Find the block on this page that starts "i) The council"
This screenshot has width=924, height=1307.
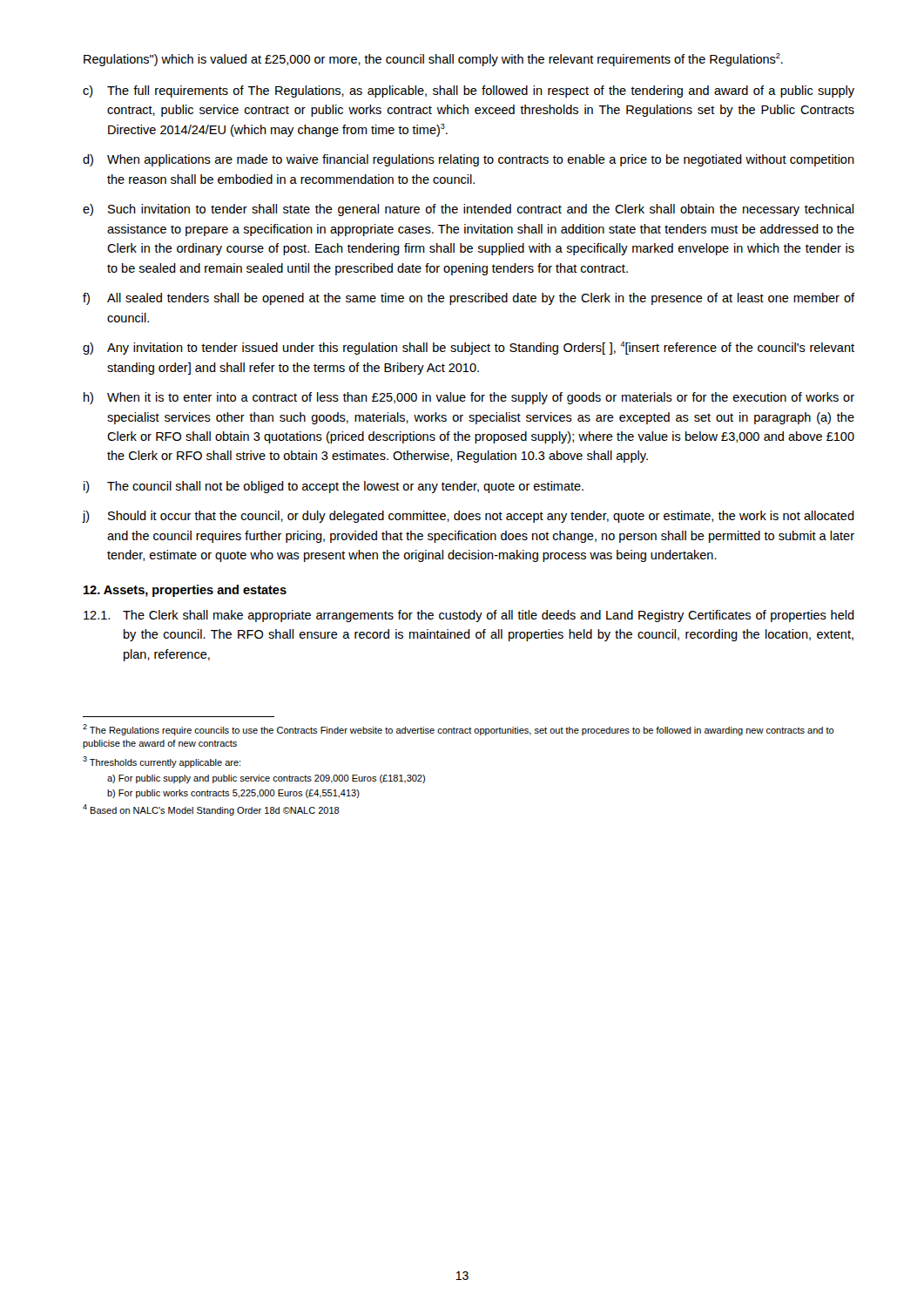[x=469, y=486]
